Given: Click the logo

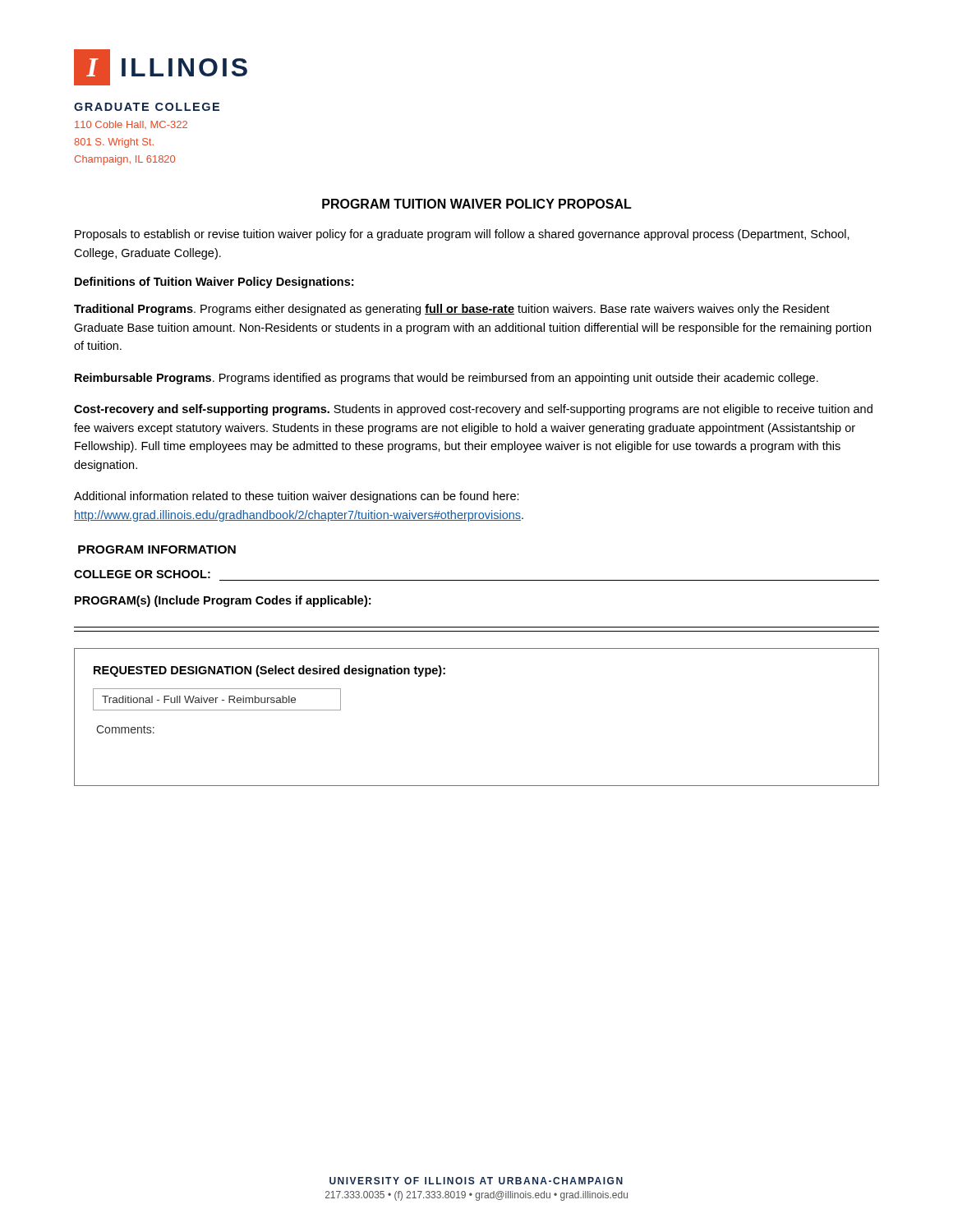Looking at the screenshot, I should (476, 67).
